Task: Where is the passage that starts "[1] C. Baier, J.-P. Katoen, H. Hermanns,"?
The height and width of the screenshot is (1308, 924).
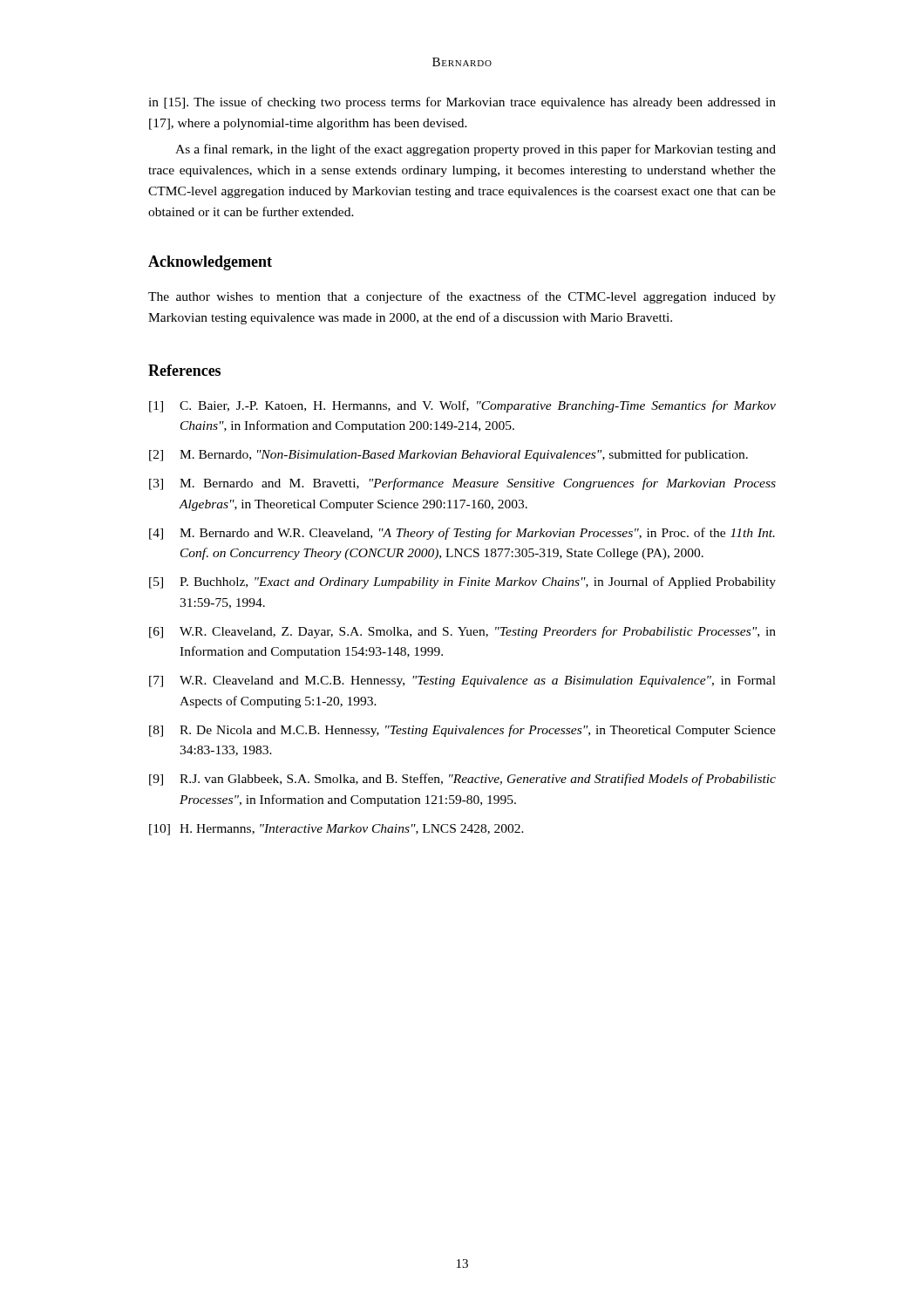Action: click(462, 415)
